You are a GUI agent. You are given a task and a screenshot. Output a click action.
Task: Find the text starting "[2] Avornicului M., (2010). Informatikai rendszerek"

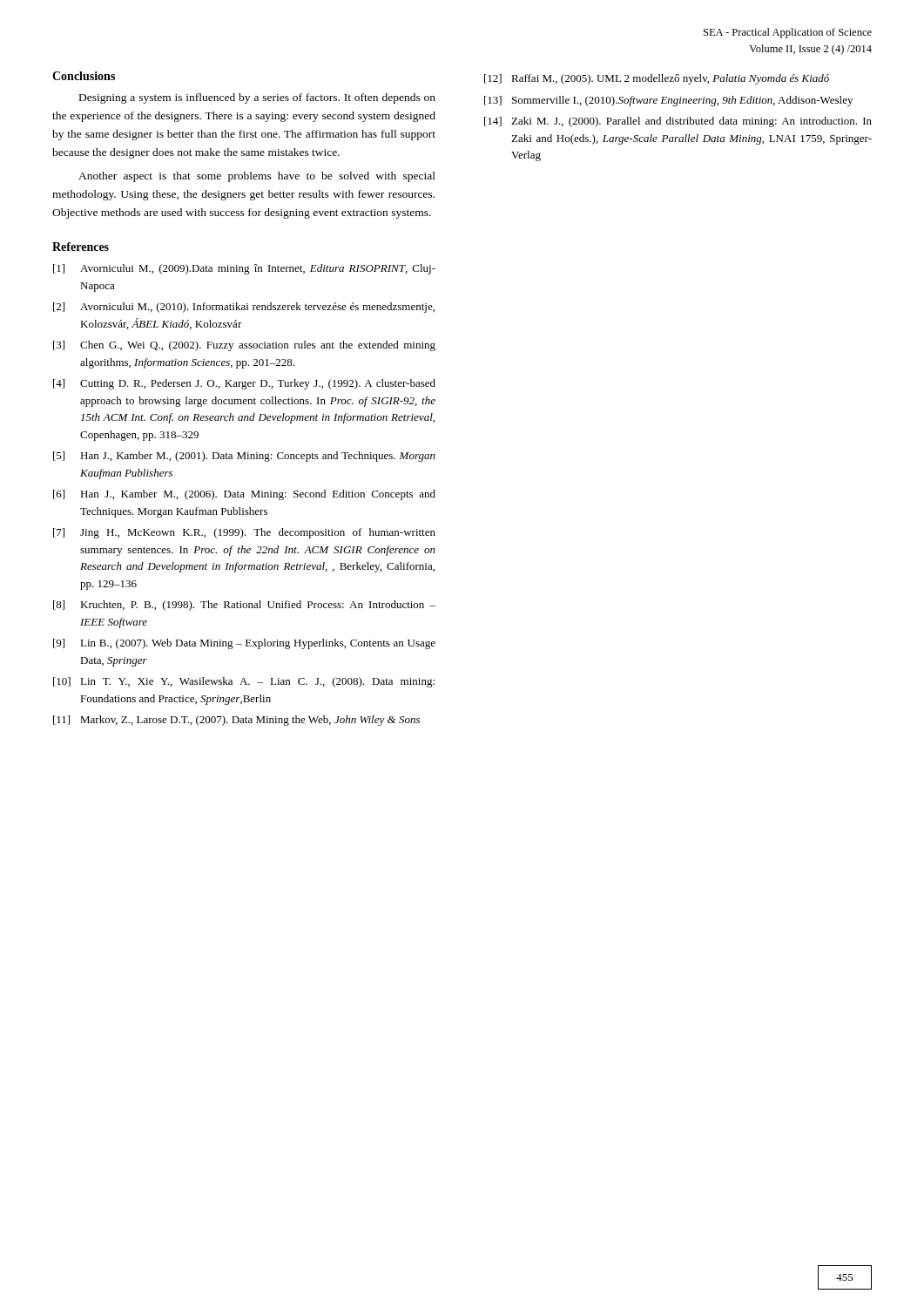click(x=244, y=315)
